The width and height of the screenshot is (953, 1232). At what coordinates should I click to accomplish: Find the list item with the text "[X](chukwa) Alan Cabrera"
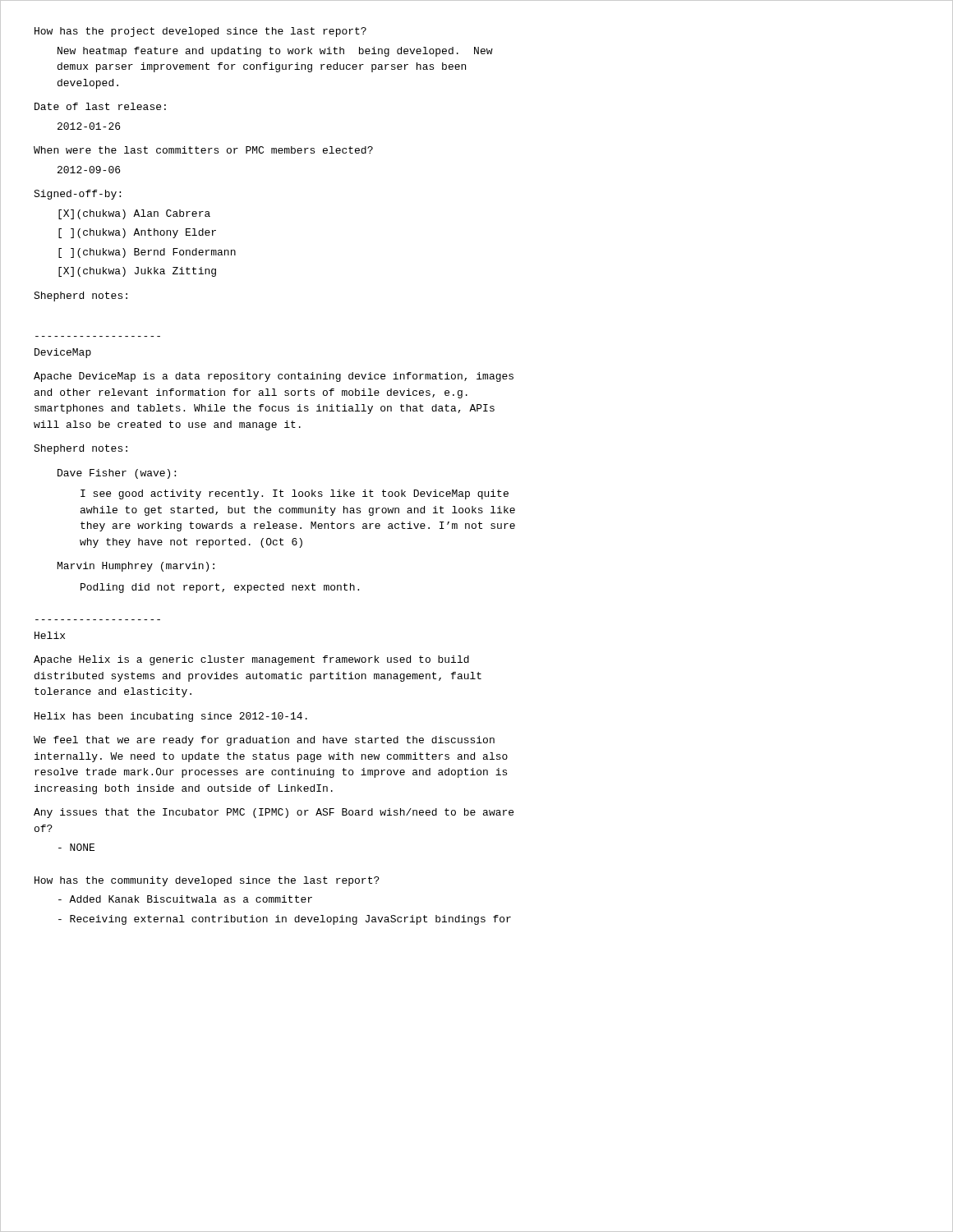134,214
